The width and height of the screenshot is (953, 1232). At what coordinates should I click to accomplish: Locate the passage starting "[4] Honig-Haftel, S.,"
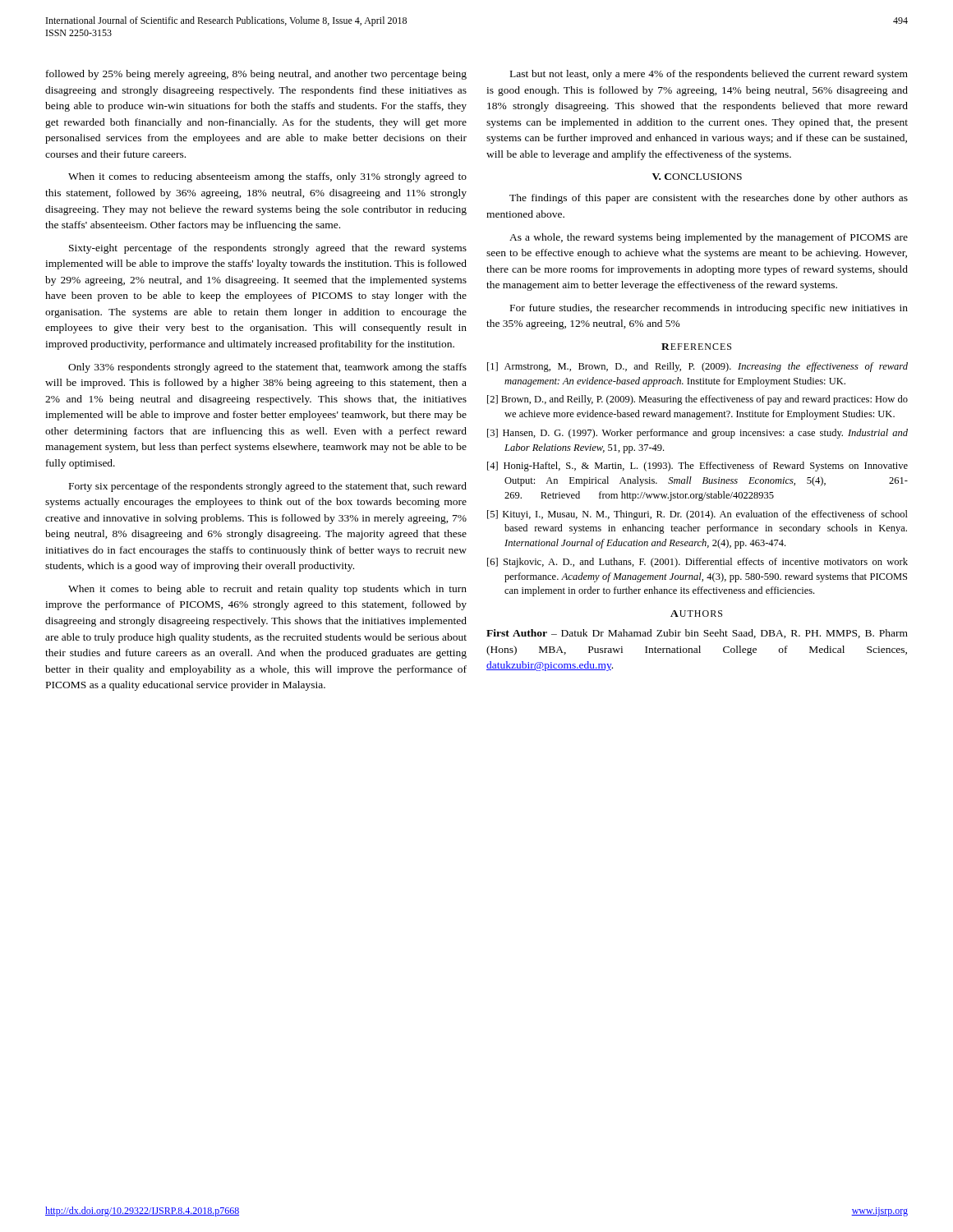pyautogui.click(x=697, y=481)
